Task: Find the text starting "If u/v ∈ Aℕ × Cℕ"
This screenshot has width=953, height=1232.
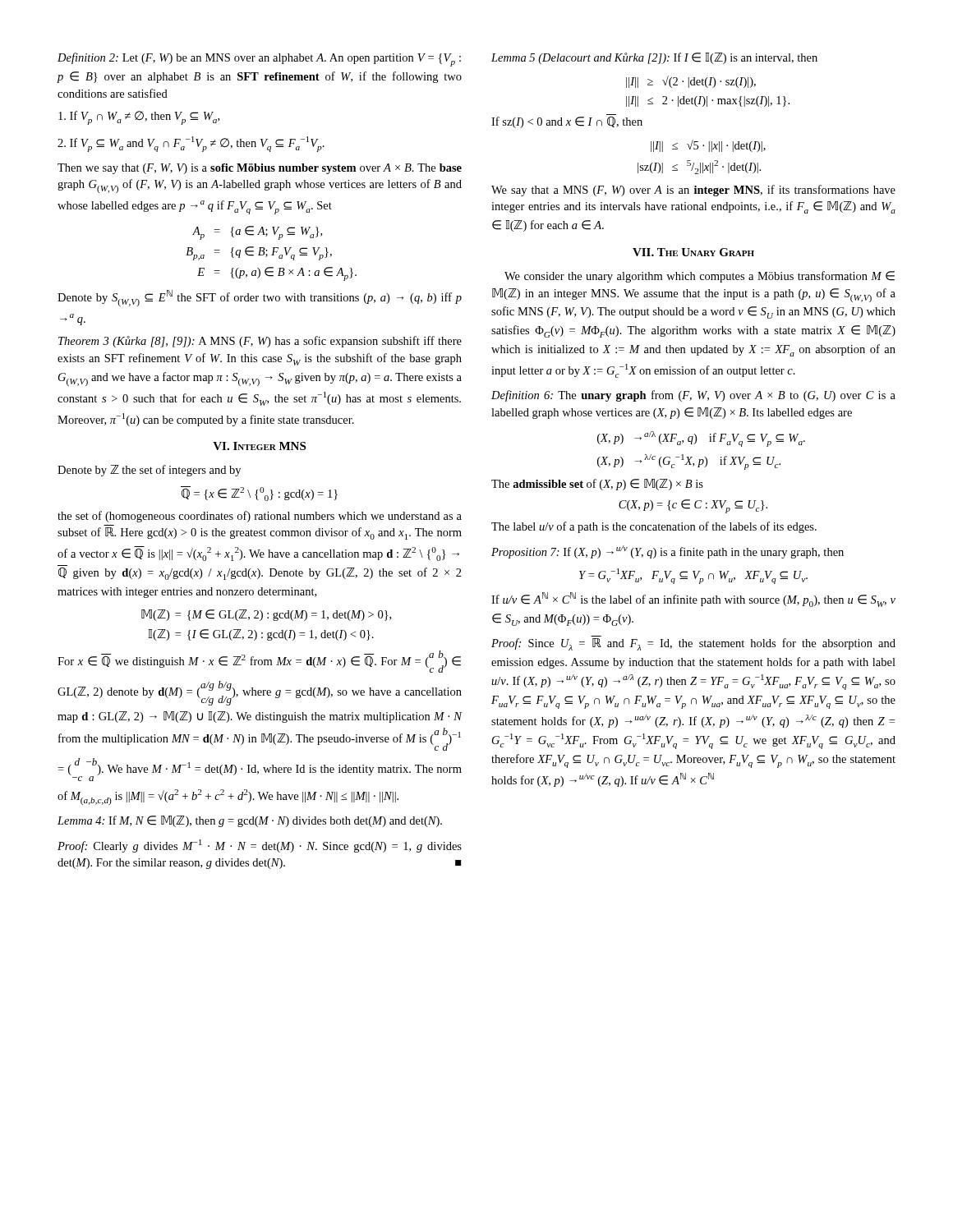Action: click(x=693, y=689)
